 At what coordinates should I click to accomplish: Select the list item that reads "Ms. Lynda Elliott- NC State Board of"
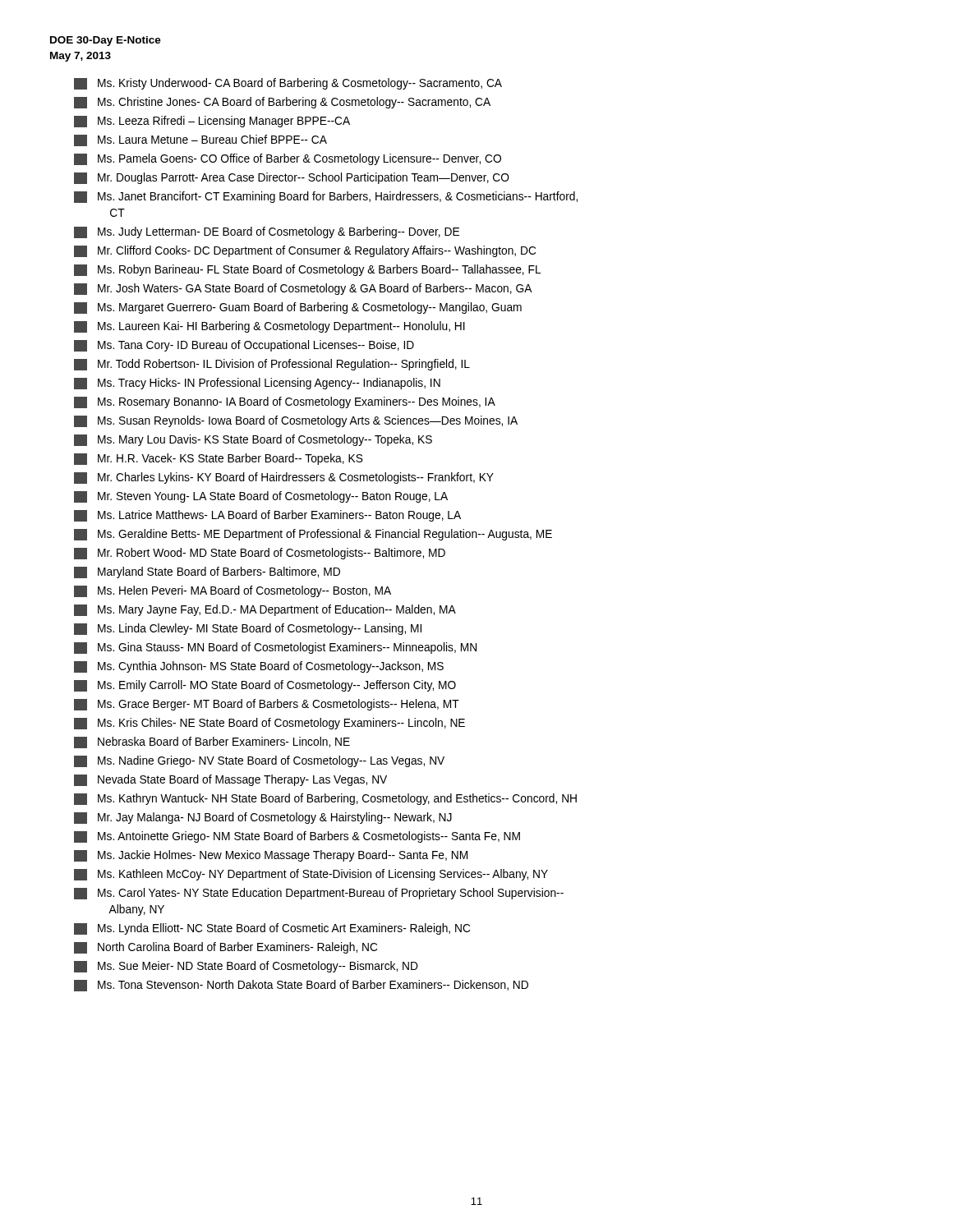tap(284, 928)
